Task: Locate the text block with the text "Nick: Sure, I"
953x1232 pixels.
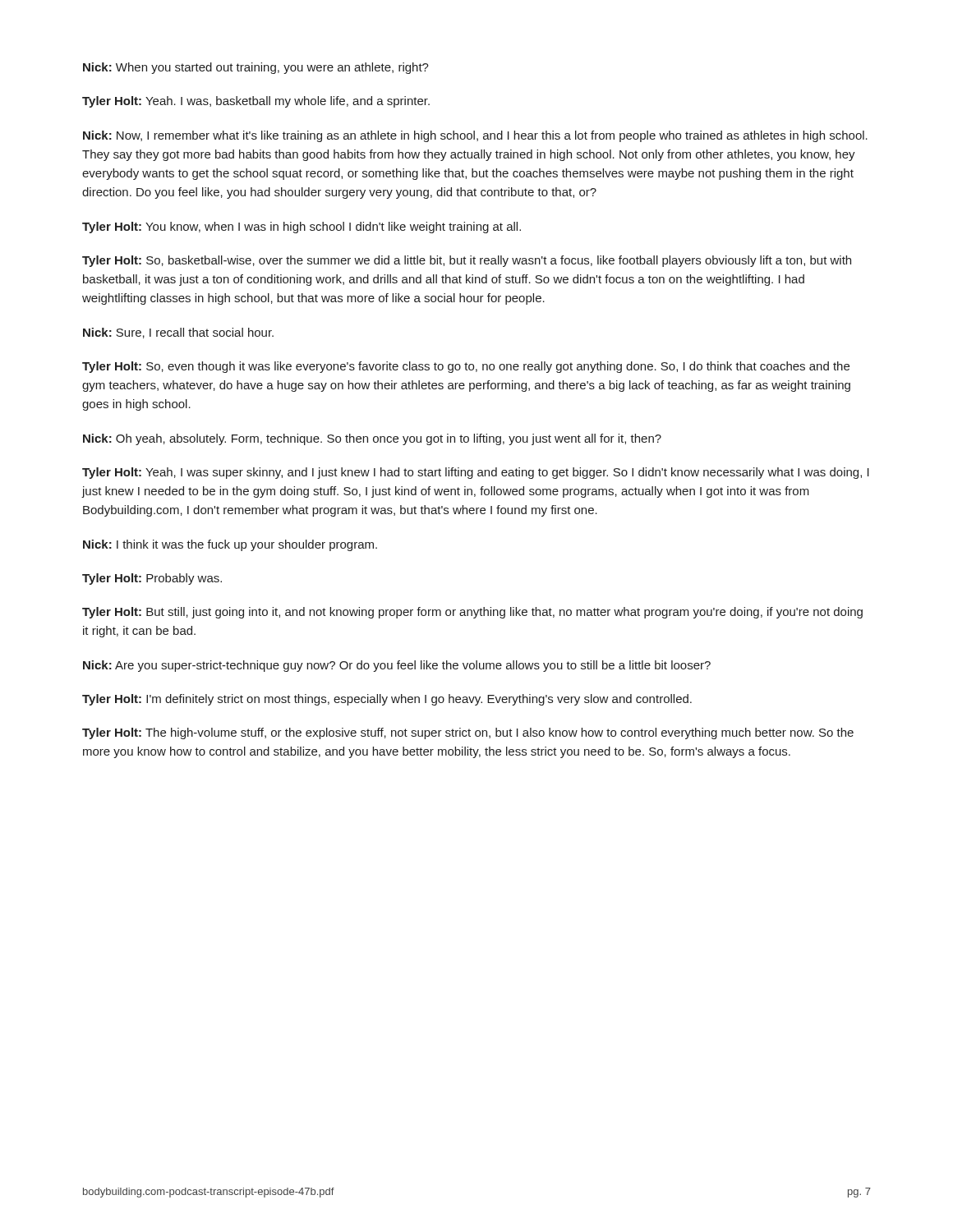Action: point(178,332)
